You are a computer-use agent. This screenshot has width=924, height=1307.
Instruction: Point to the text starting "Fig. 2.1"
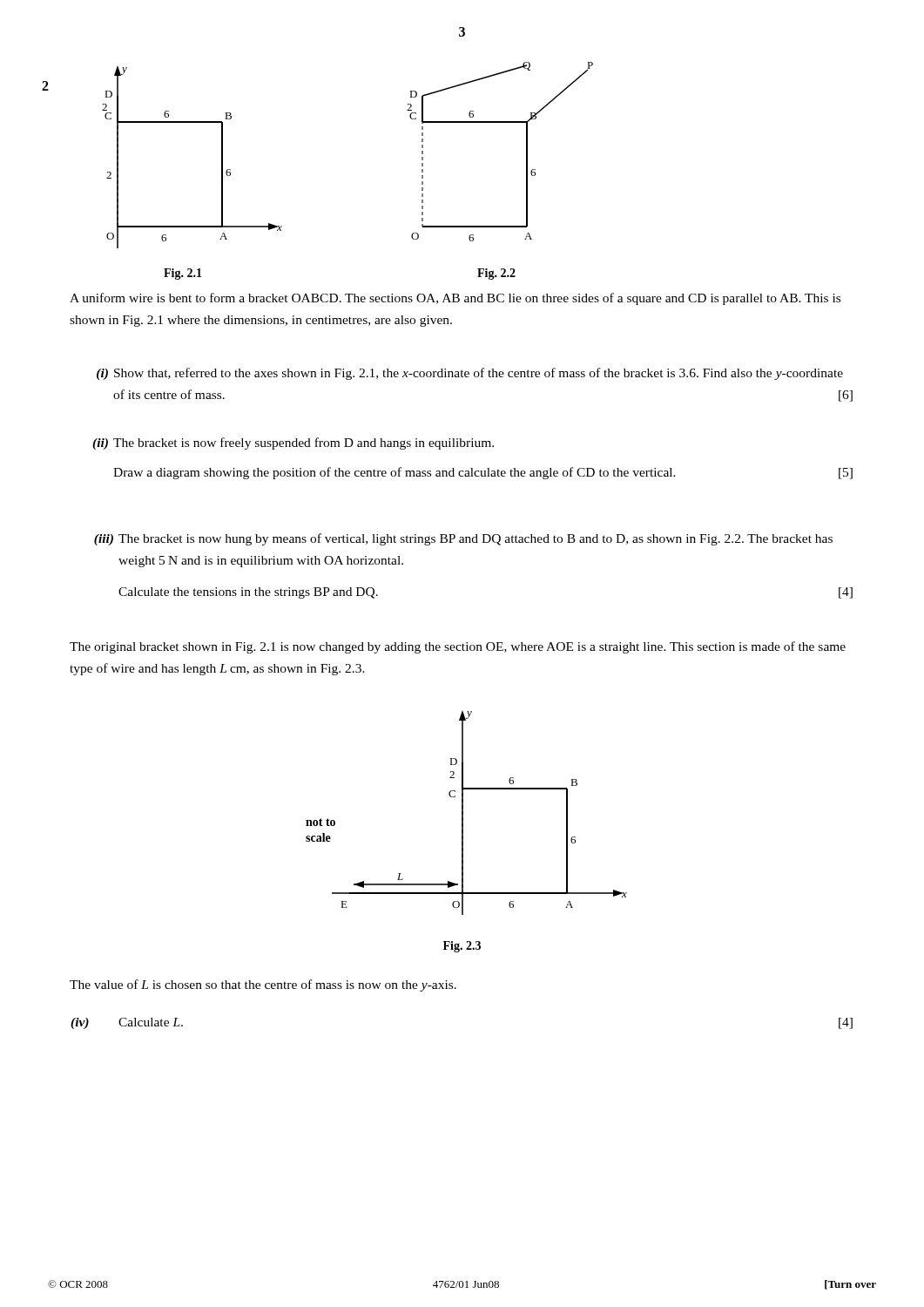click(183, 273)
